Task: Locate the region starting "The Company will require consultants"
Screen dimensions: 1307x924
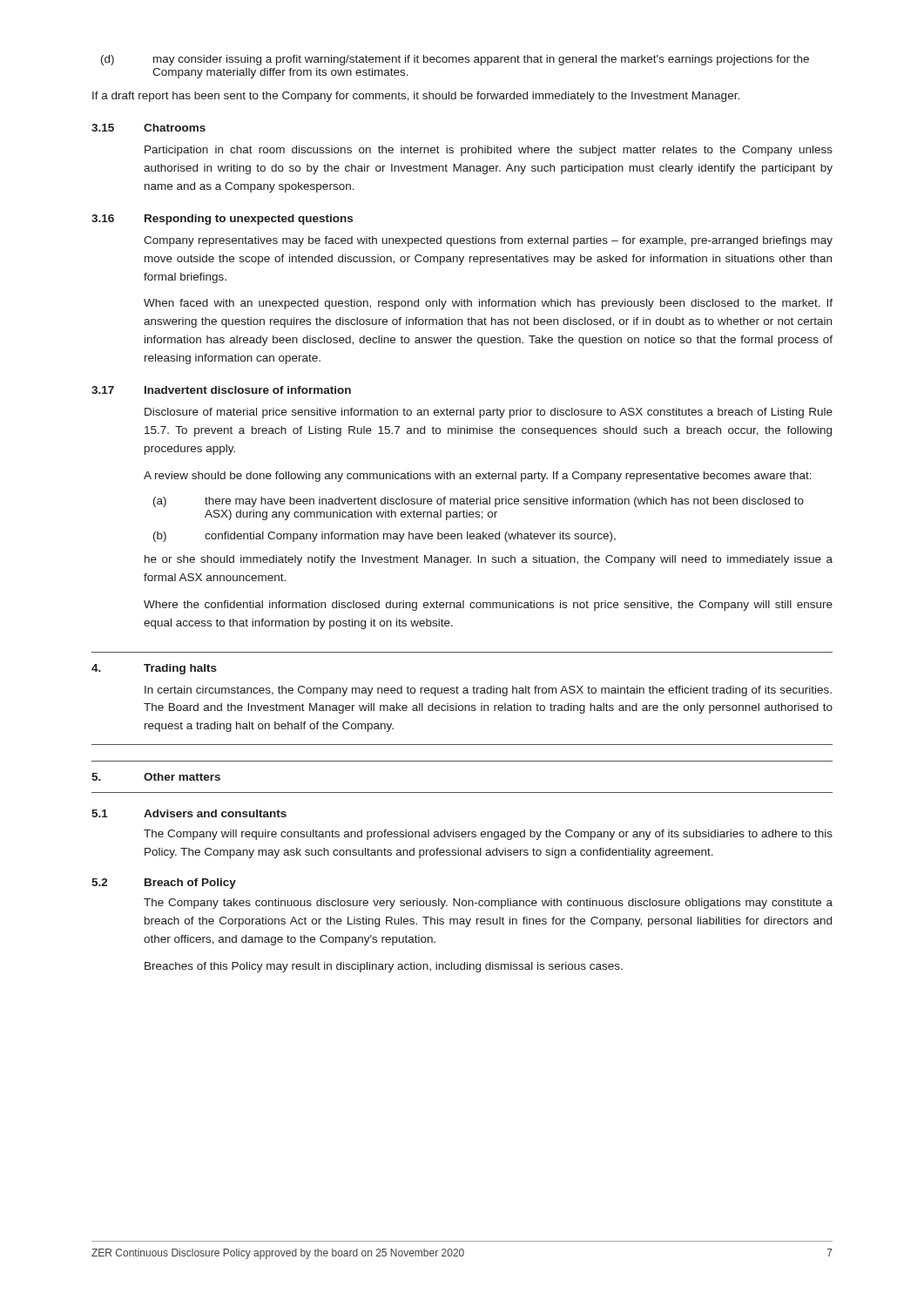Action: 488,843
